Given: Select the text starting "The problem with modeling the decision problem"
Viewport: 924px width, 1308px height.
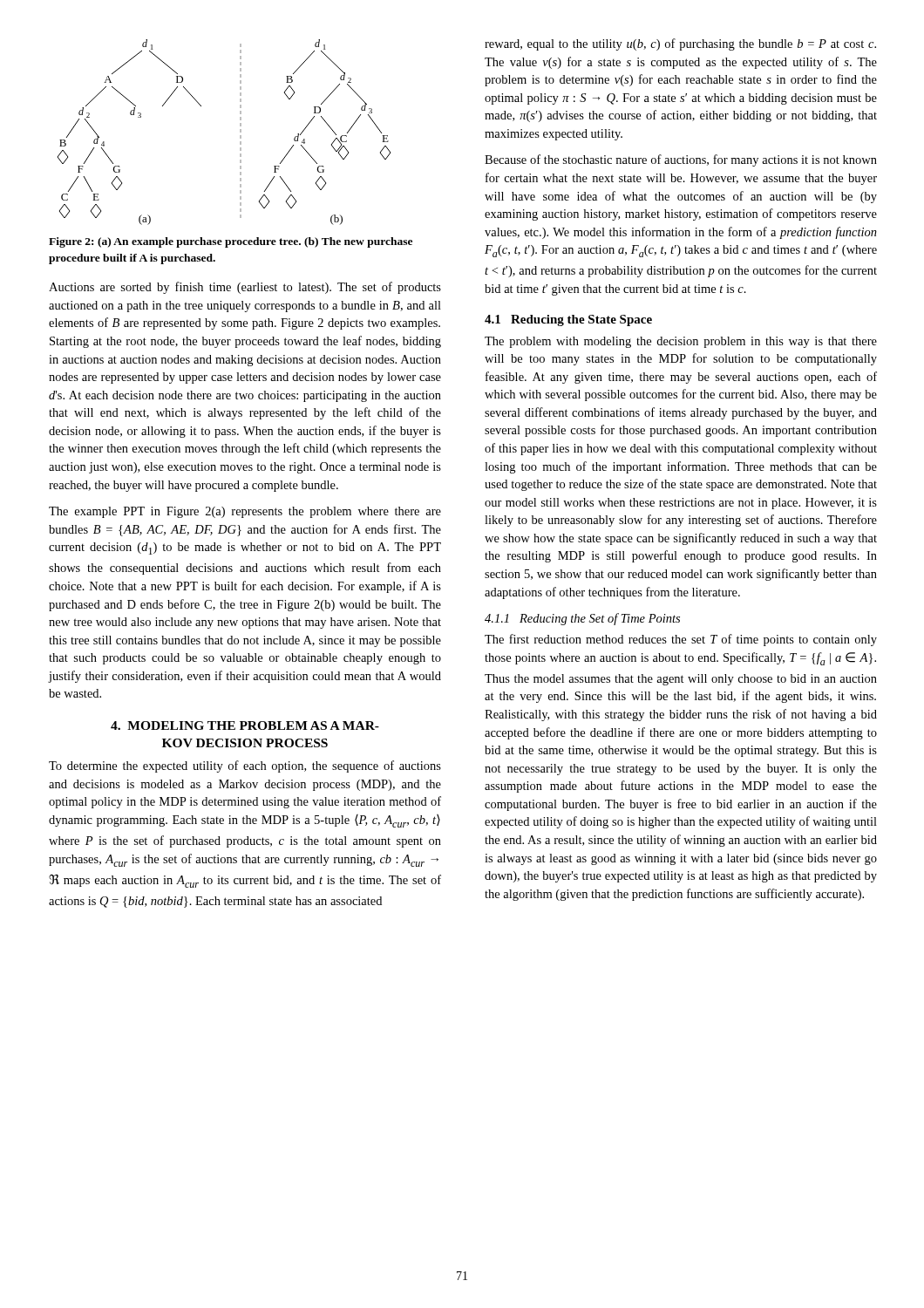Looking at the screenshot, I should pos(681,466).
